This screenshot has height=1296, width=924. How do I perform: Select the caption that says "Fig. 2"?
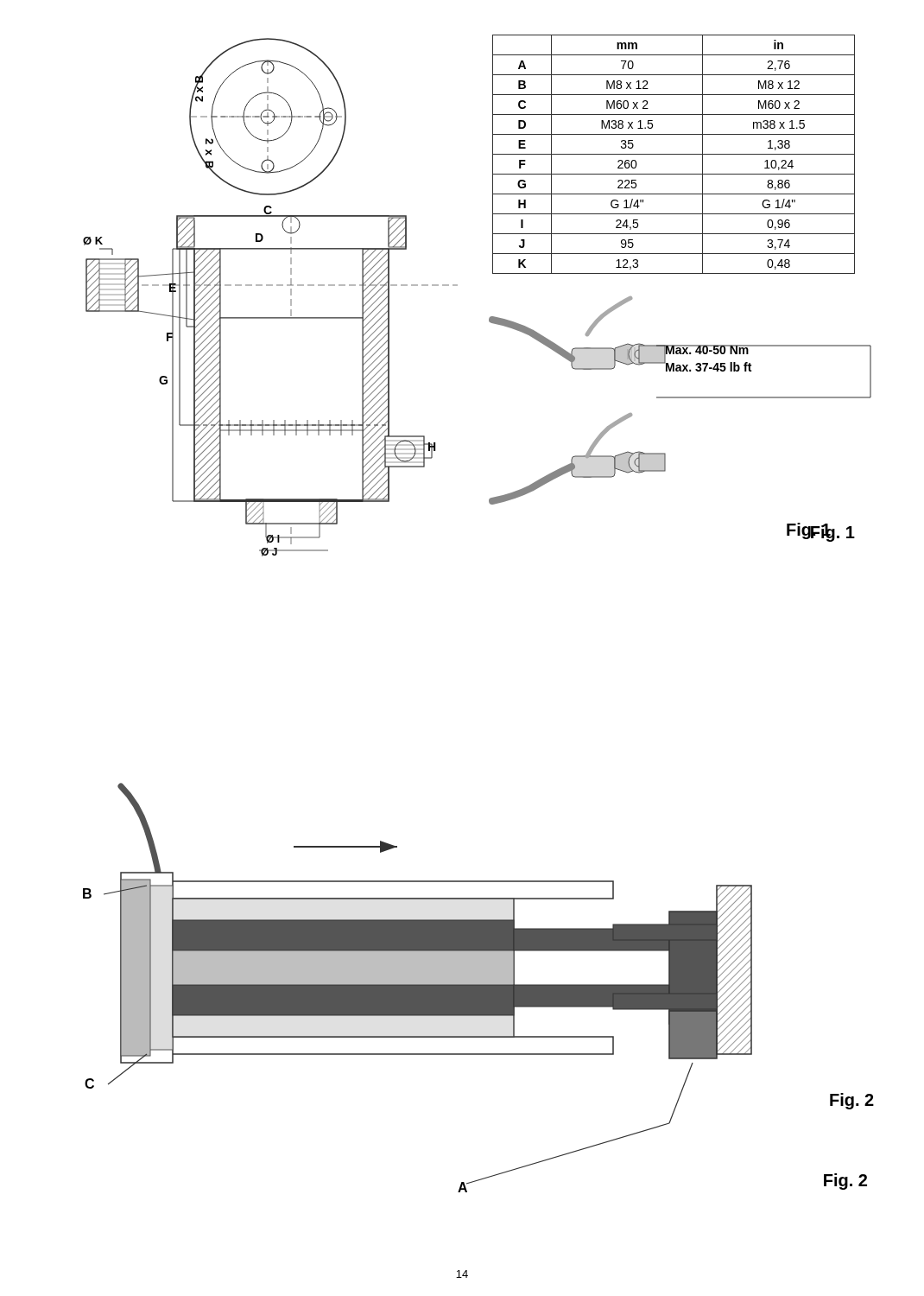[x=845, y=1180]
